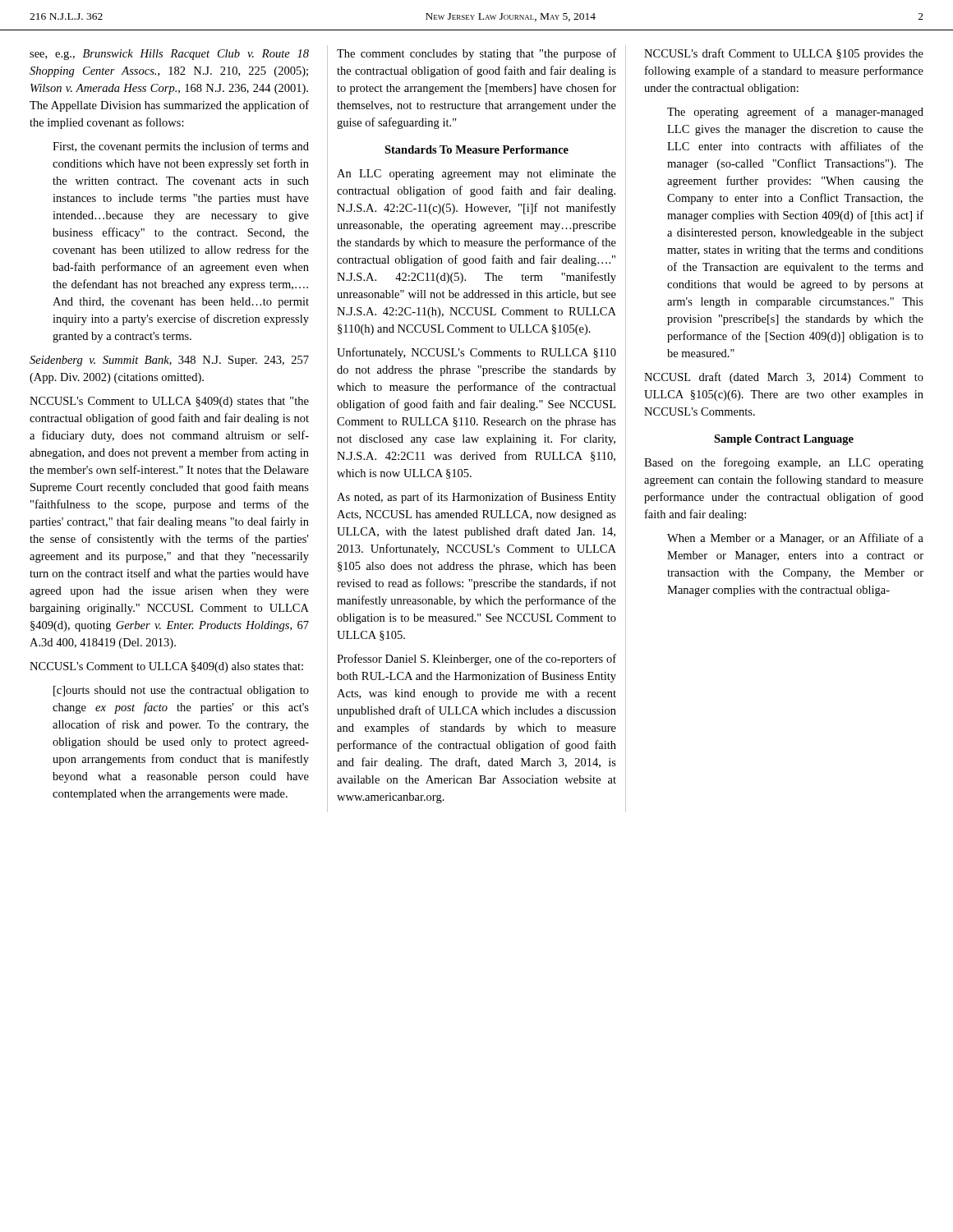Viewport: 953px width, 1232px height.
Task: Locate the text "Sample Contract Language"
Action: [x=784, y=439]
